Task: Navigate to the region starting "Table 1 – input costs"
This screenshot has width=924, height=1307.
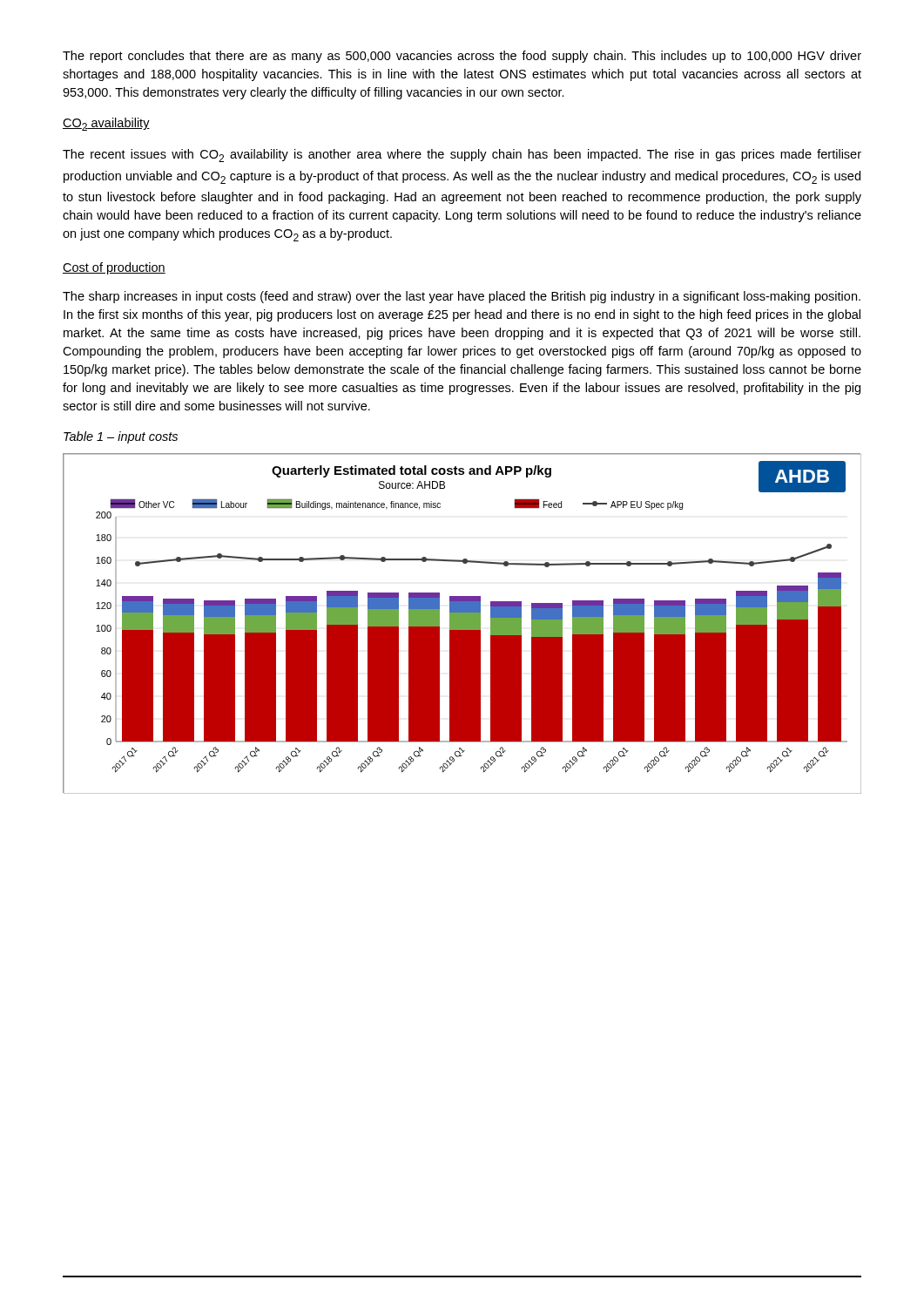Action: point(121,437)
